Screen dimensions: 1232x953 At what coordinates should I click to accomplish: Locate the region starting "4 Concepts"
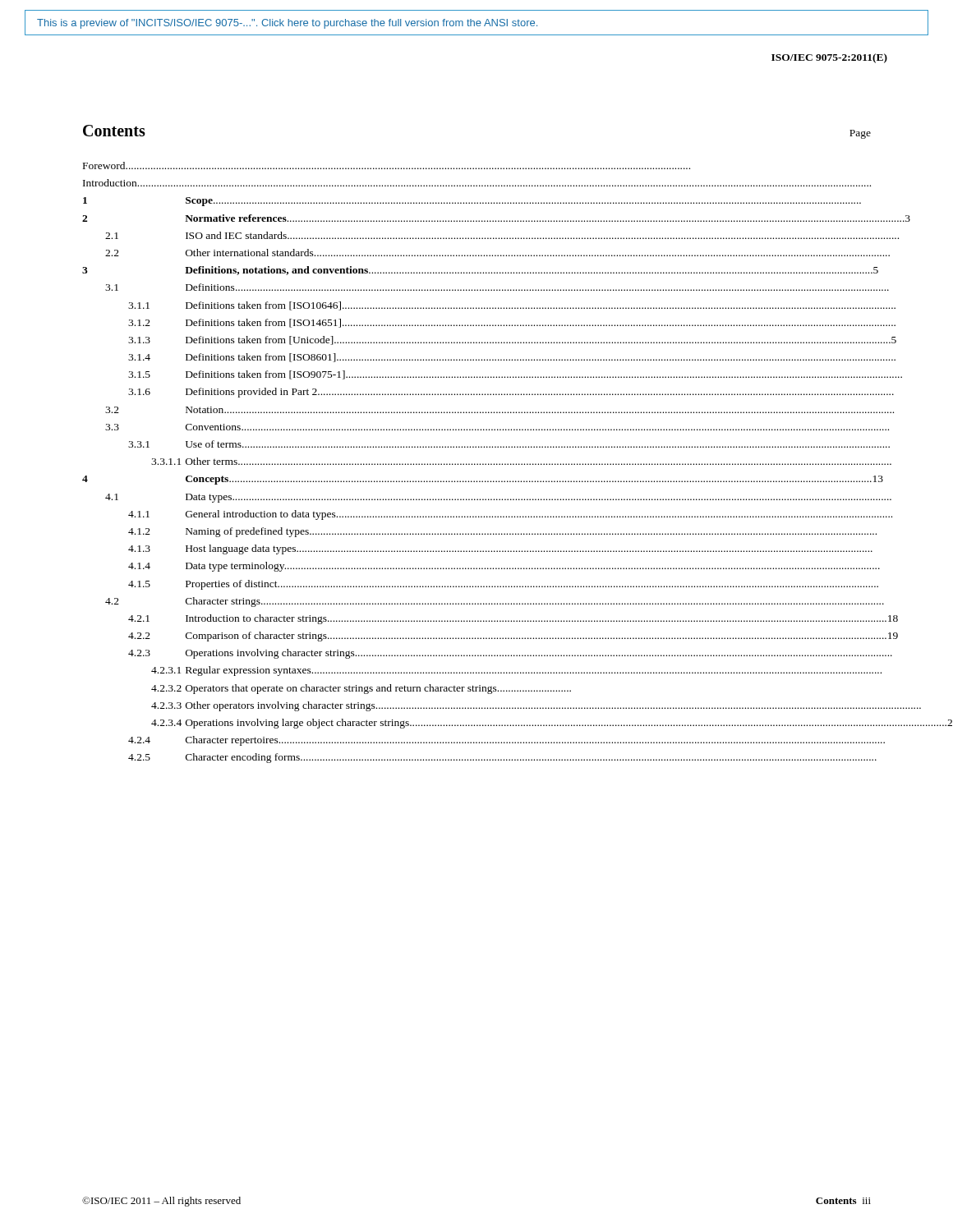pyautogui.click(x=518, y=479)
